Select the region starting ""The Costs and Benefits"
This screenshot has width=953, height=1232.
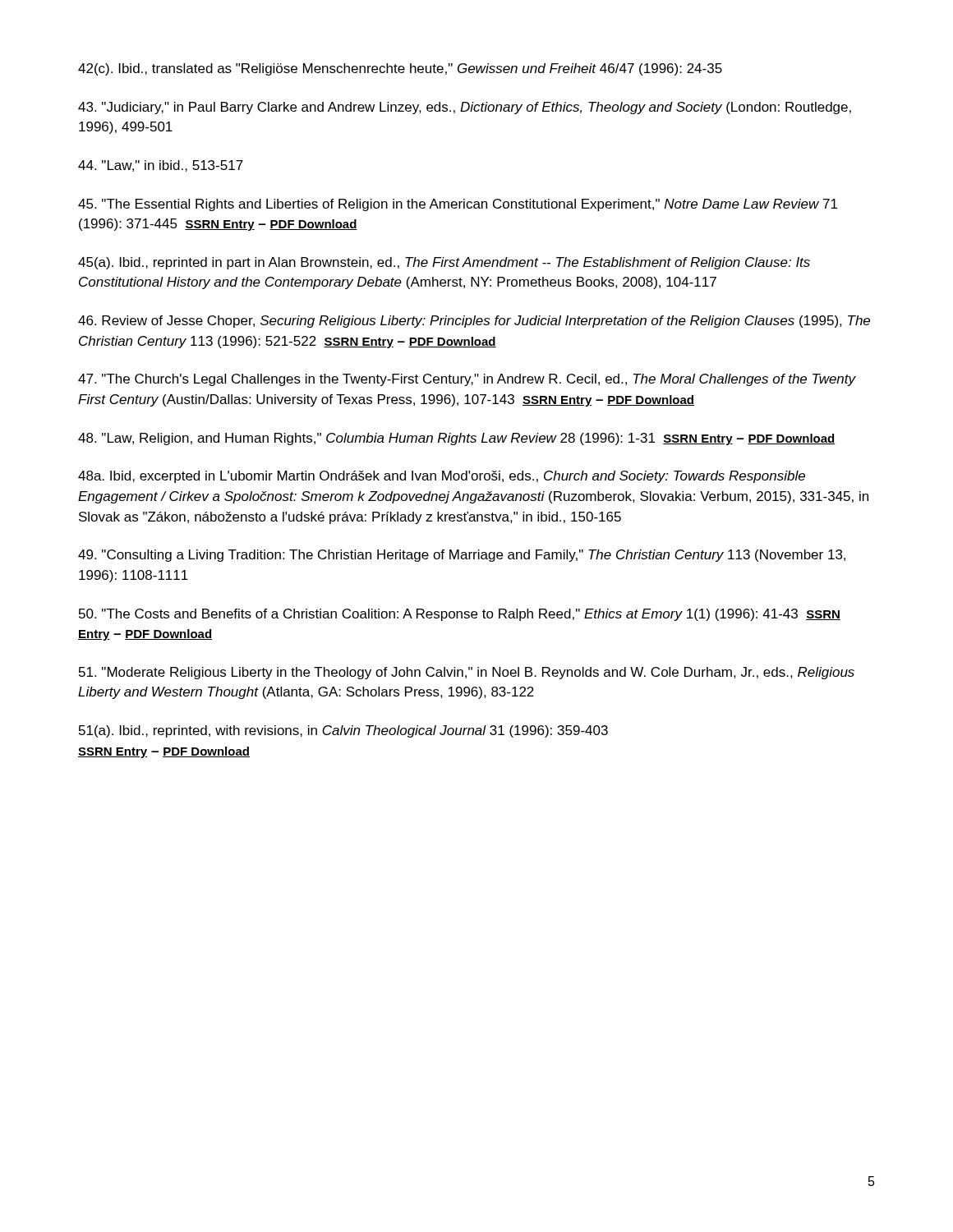pyautogui.click(x=459, y=624)
